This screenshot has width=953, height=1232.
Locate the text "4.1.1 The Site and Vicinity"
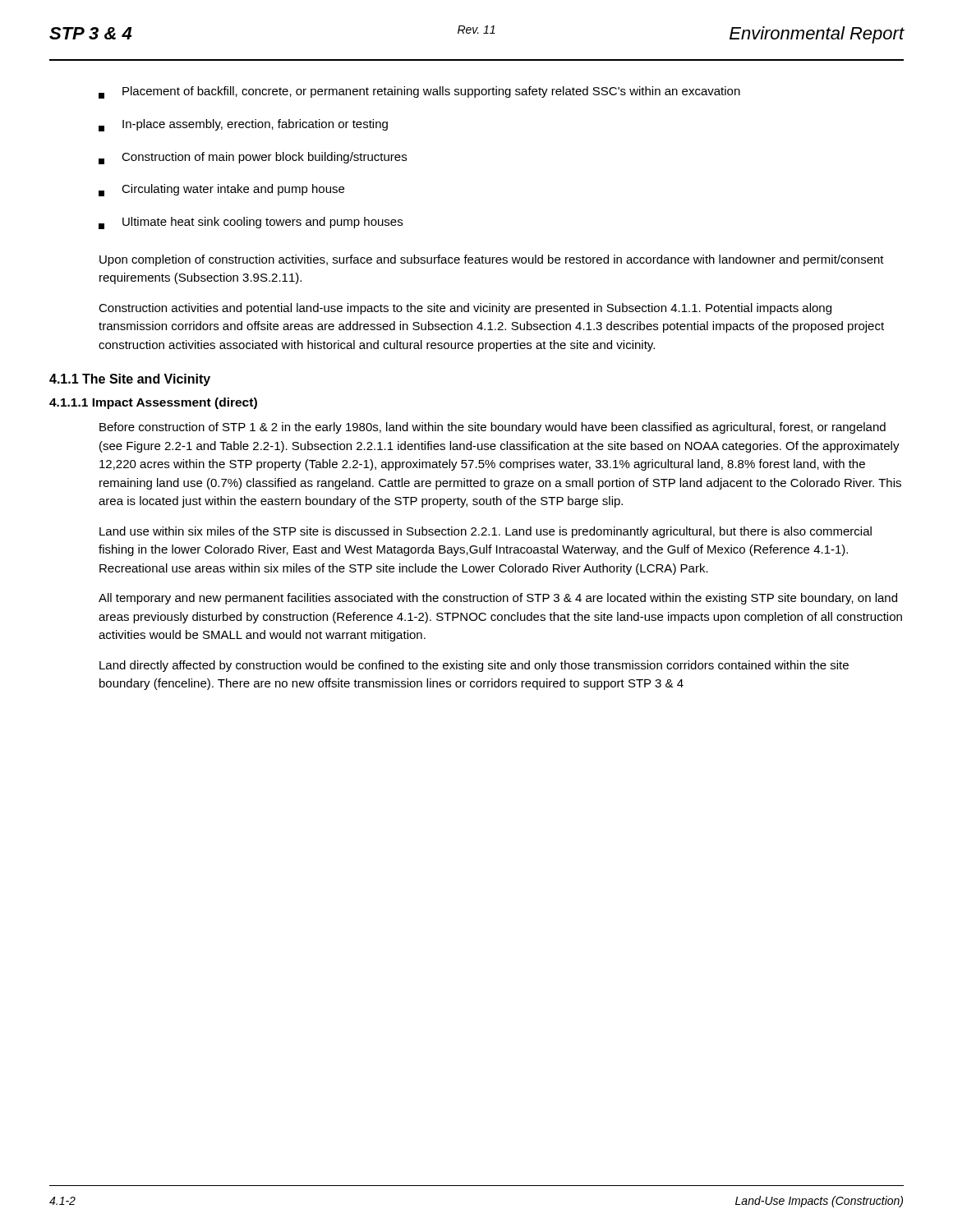(x=130, y=379)
